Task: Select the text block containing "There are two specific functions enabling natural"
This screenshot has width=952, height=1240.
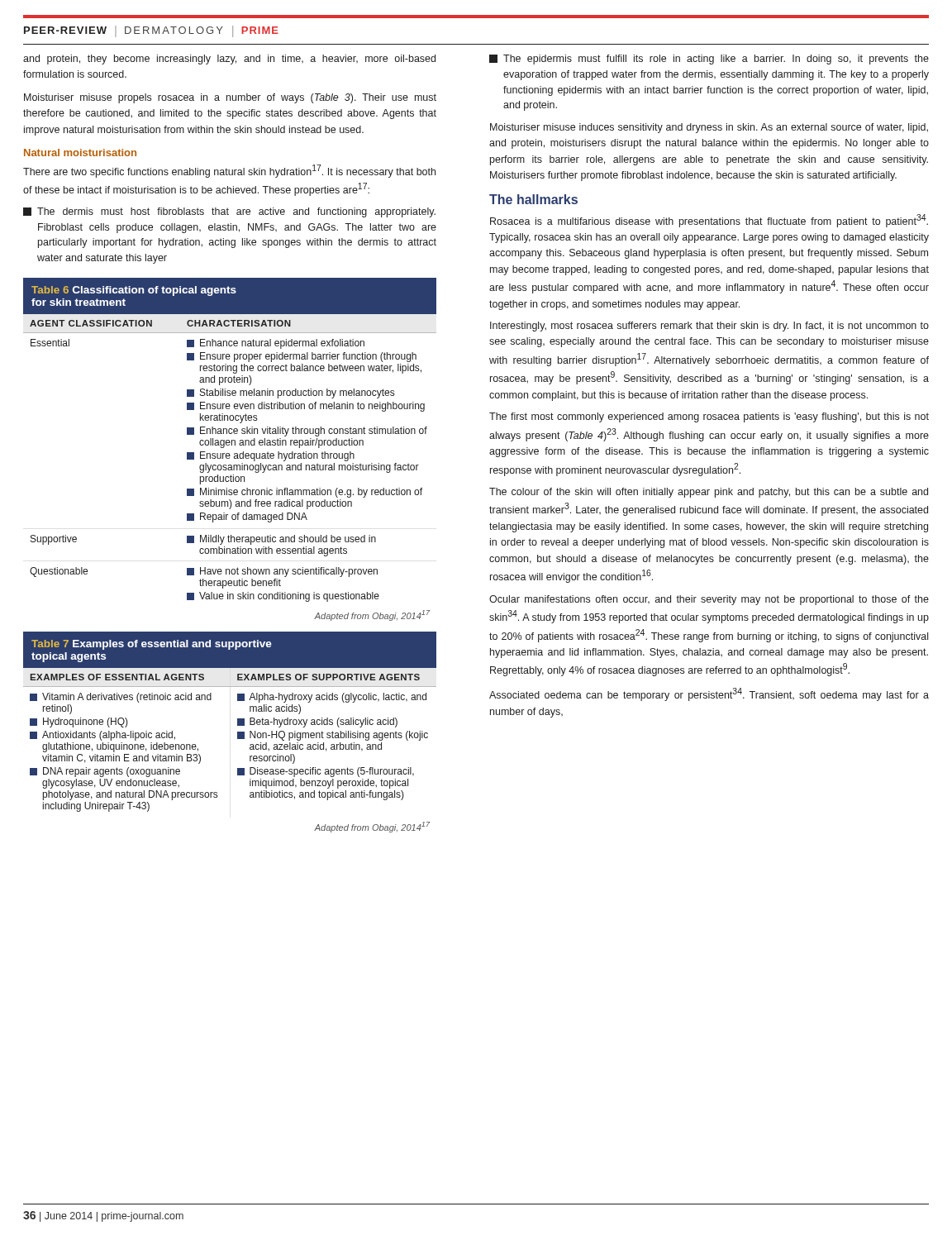Action: point(230,180)
